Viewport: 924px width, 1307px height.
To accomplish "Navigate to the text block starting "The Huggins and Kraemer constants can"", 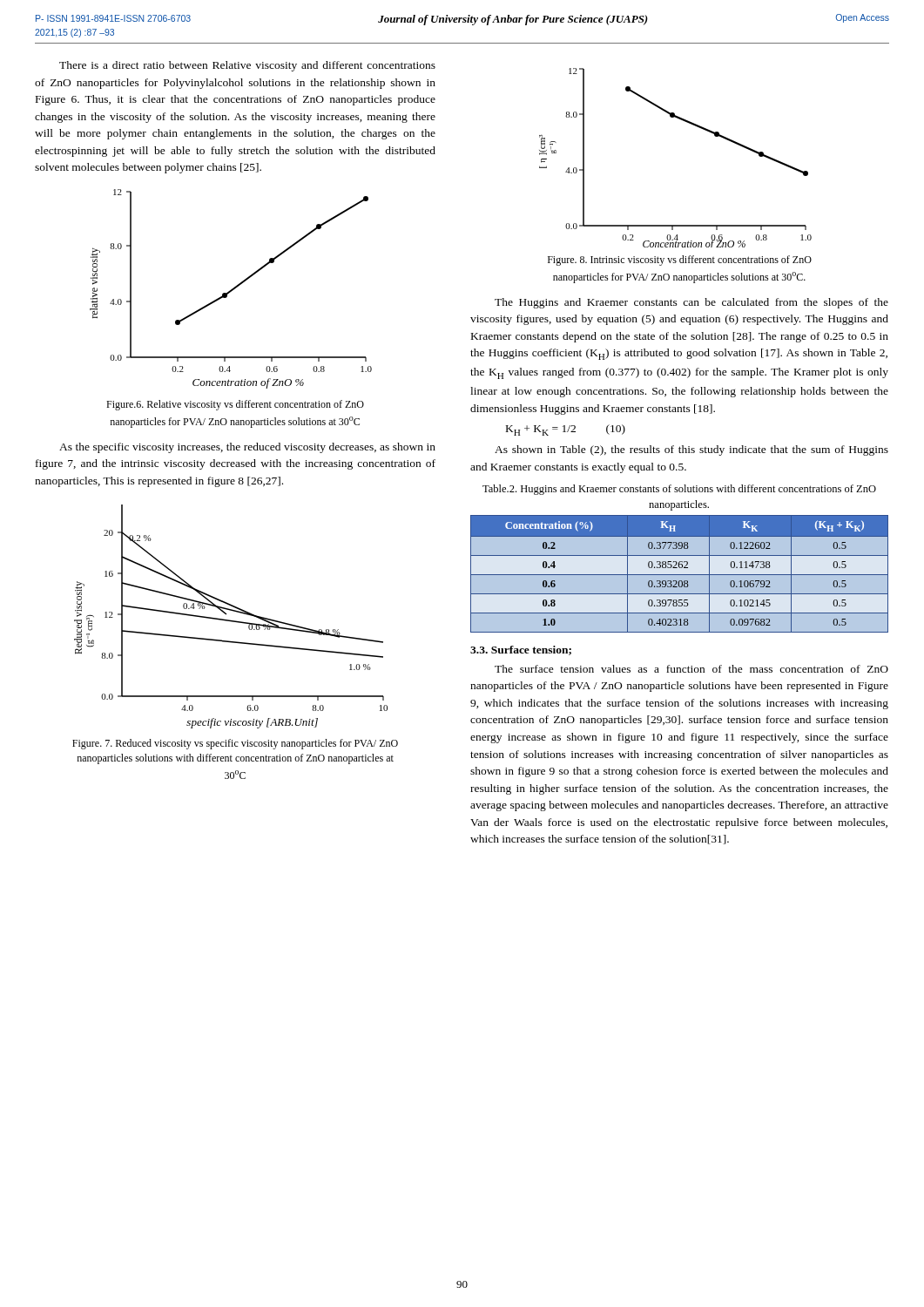I will coord(679,355).
